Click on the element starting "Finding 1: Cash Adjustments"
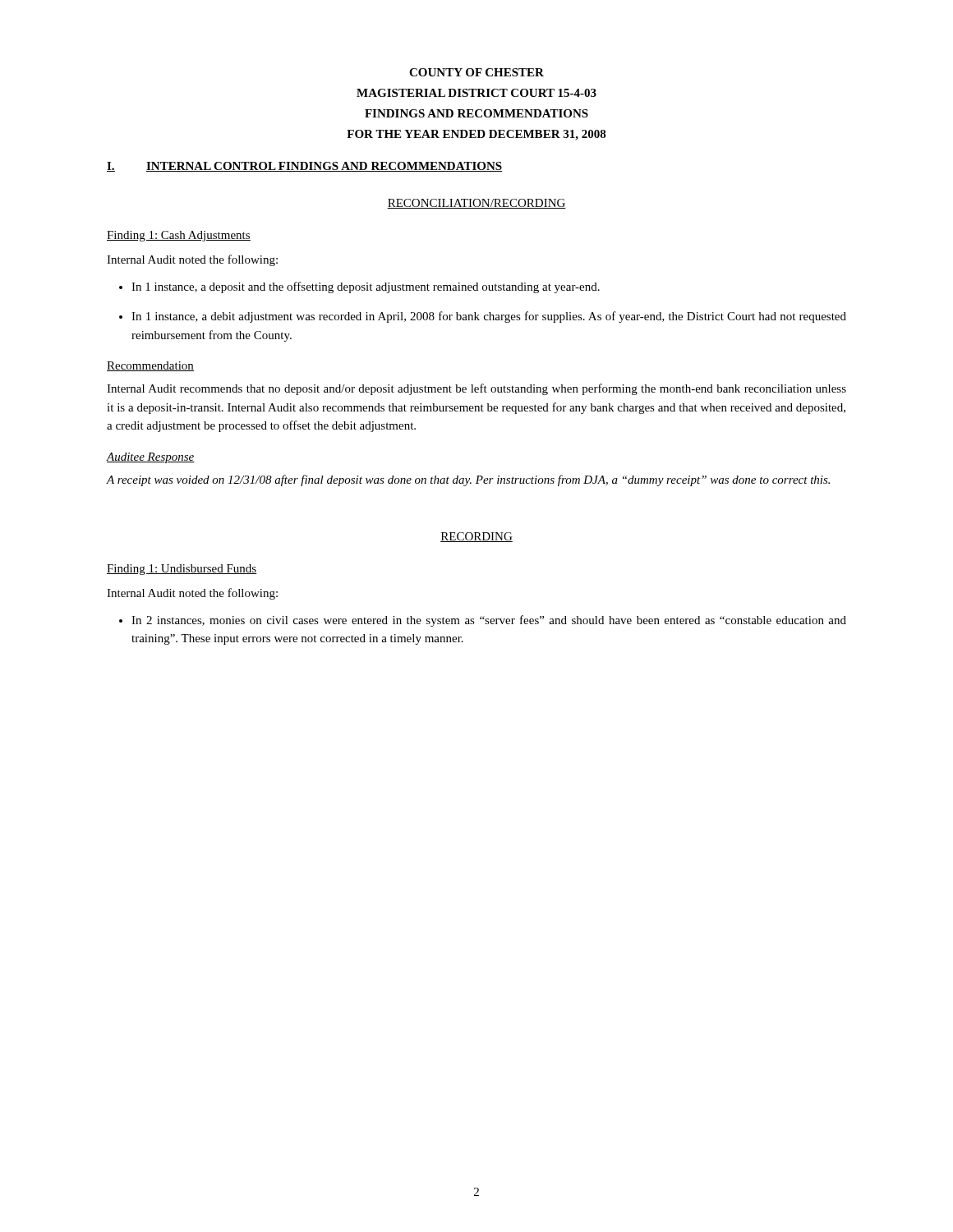This screenshot has height=1232, width=953. pyautogui.click(x=179, y=235)
